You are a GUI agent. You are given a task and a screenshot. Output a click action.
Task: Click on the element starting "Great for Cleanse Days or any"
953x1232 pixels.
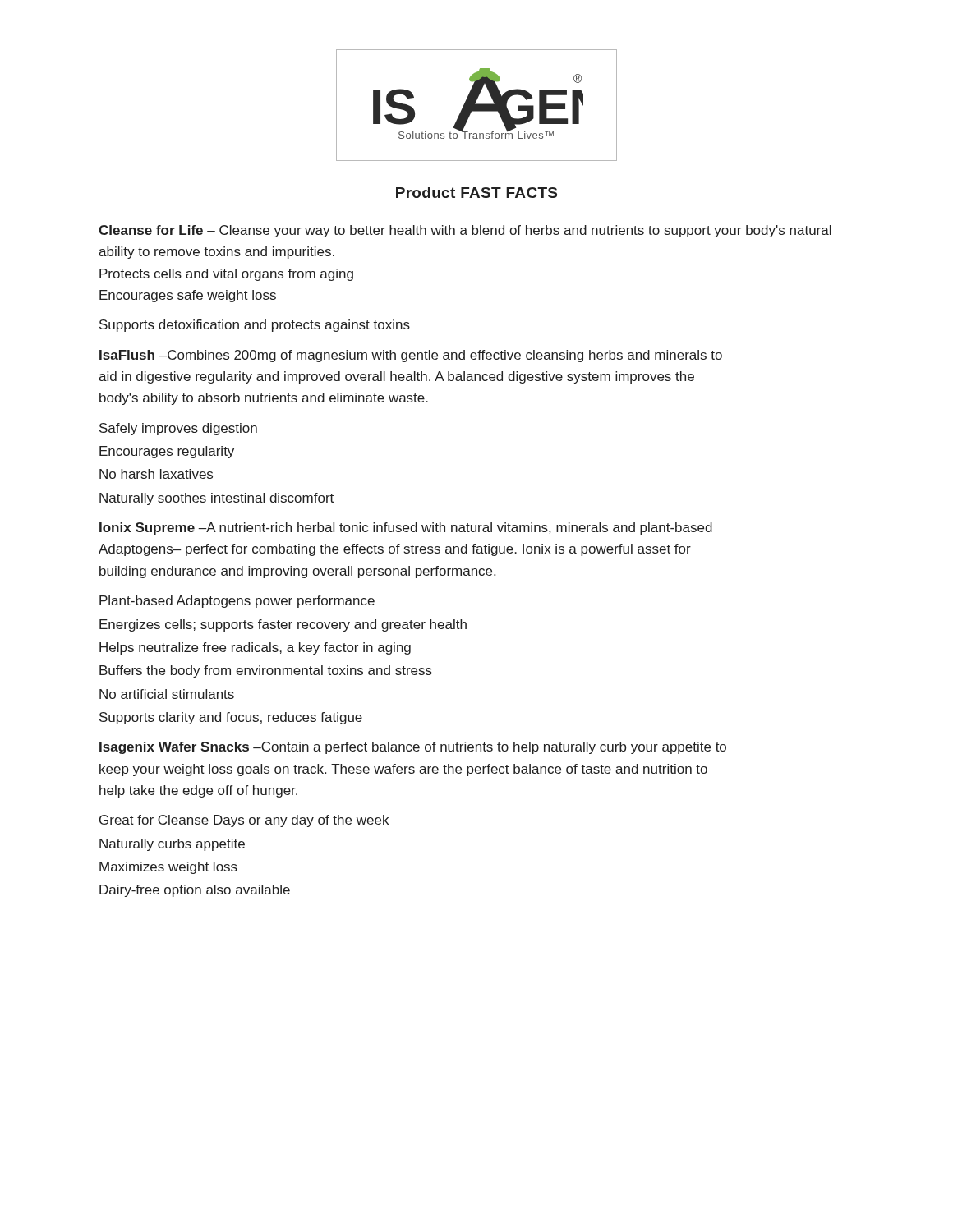point(244,820)
